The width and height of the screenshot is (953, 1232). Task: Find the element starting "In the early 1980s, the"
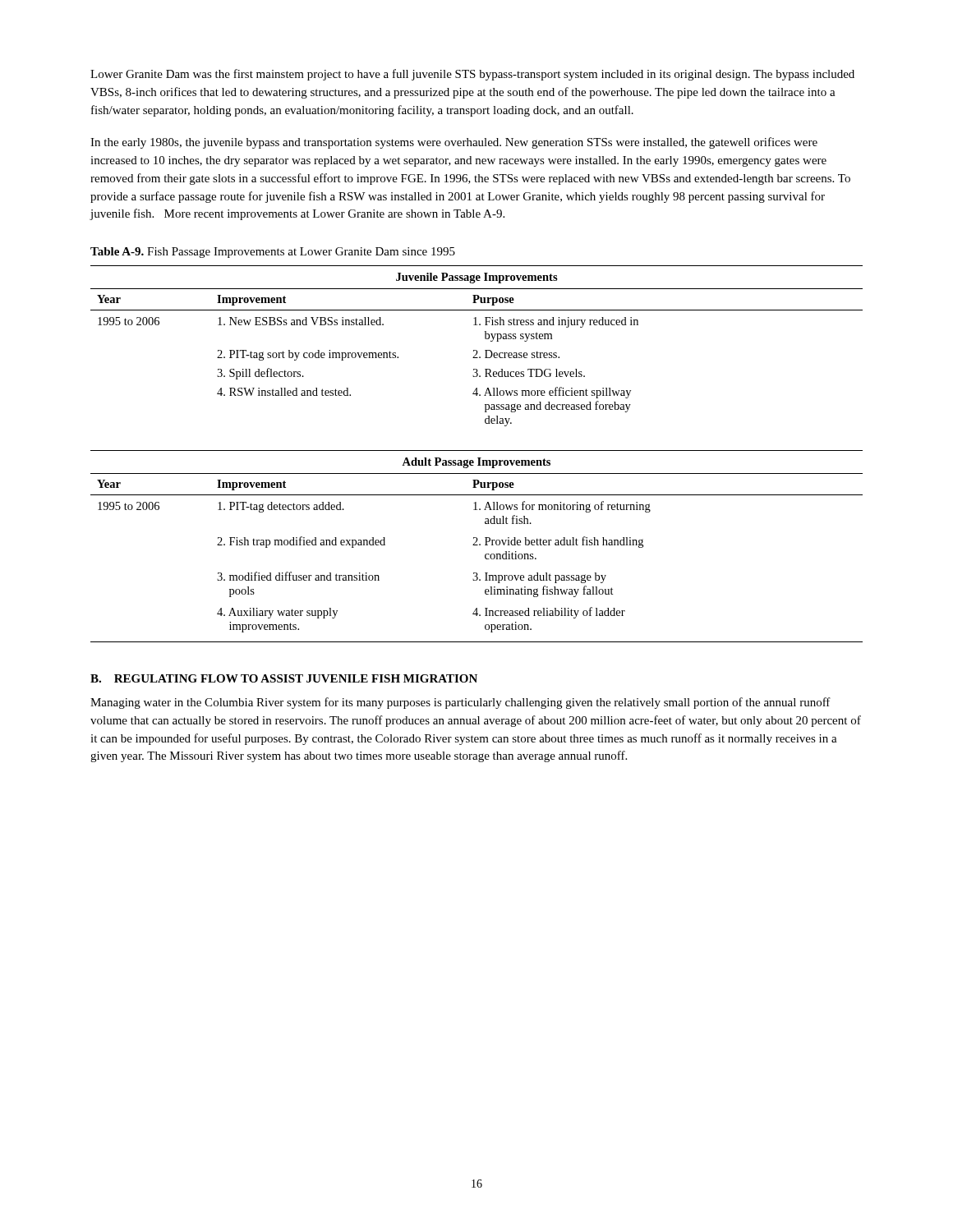coord(470,178)
